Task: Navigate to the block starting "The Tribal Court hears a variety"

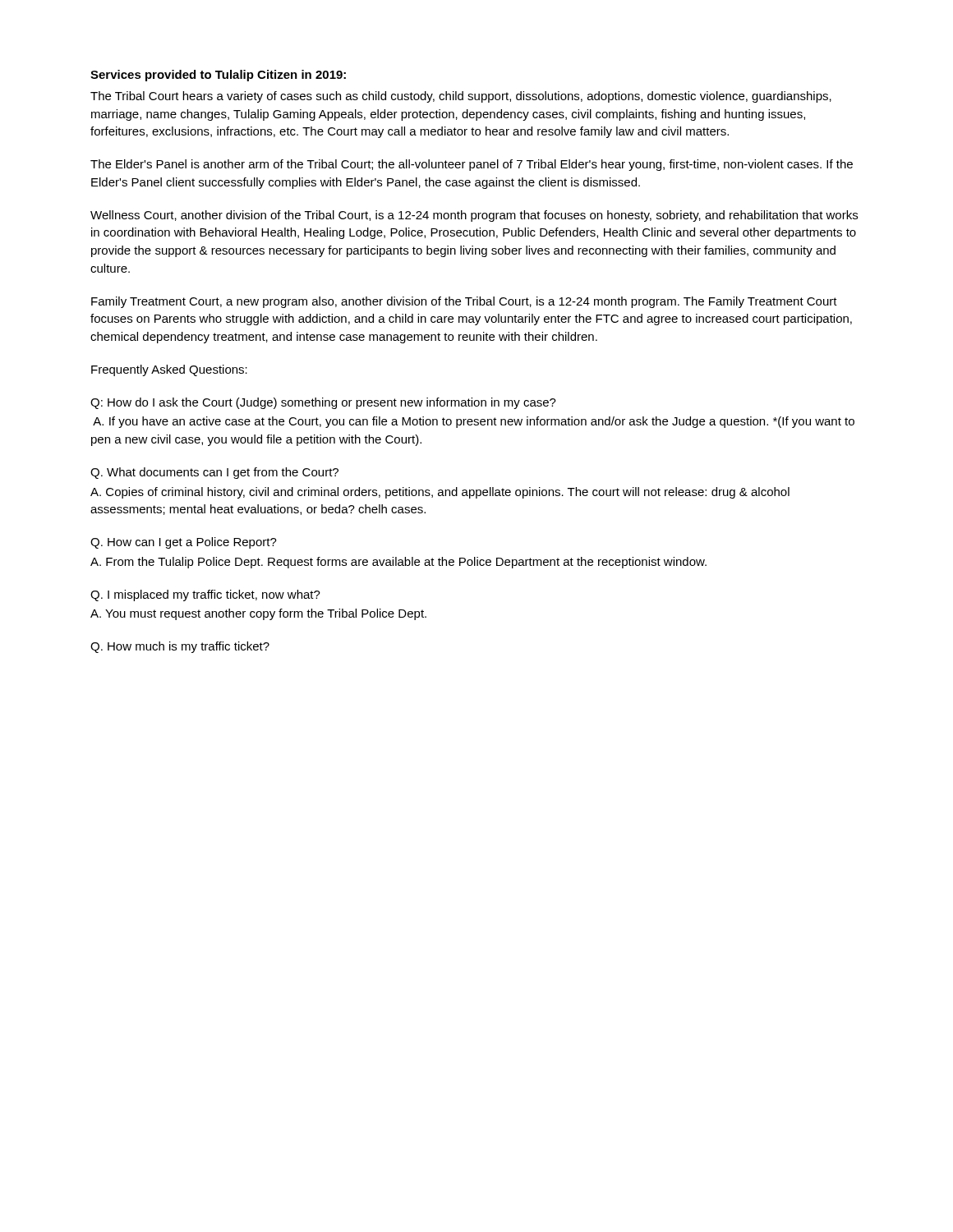Action: [476, 114]
